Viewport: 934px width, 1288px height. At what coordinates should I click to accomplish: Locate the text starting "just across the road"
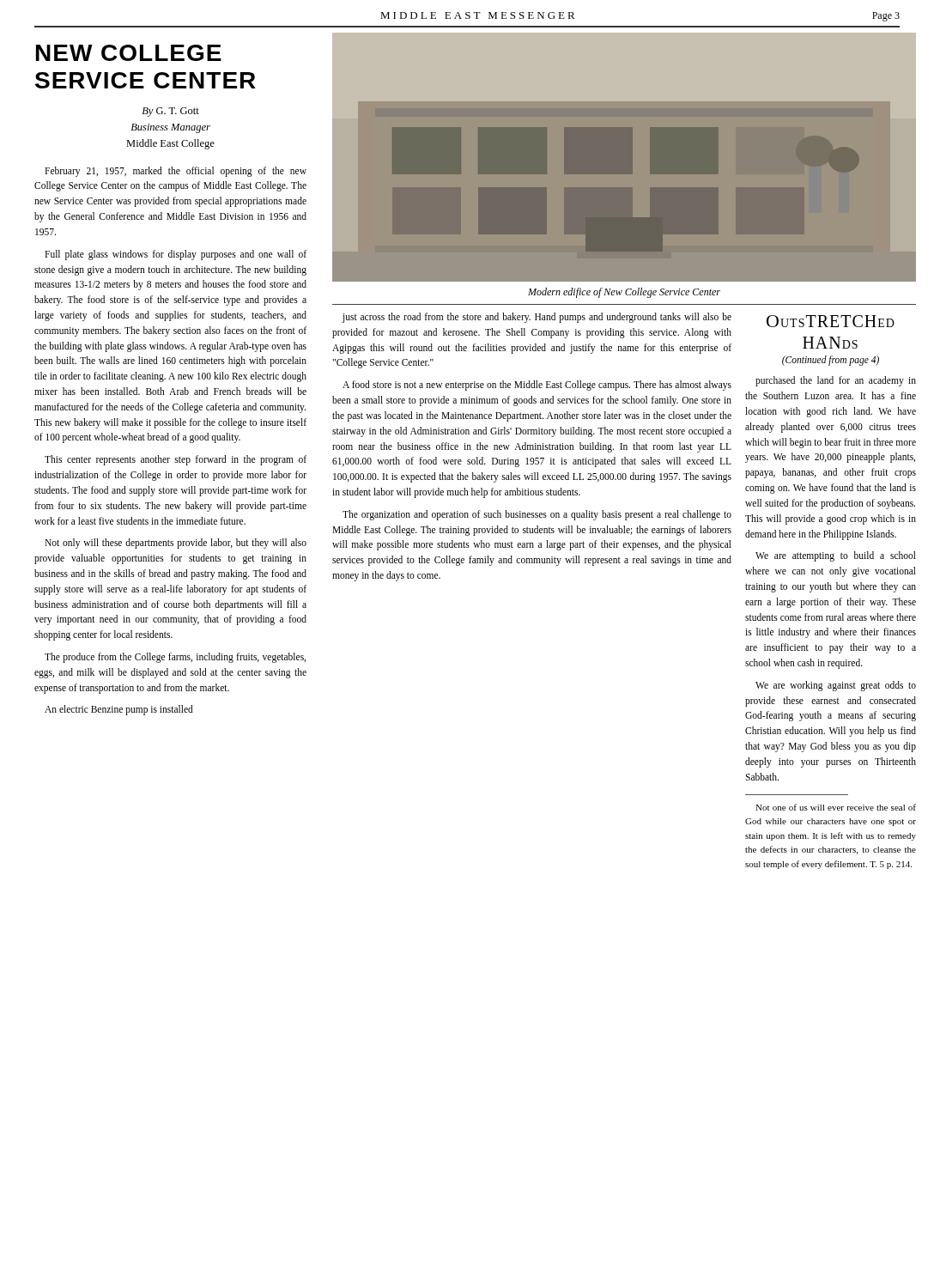[532, 341]
